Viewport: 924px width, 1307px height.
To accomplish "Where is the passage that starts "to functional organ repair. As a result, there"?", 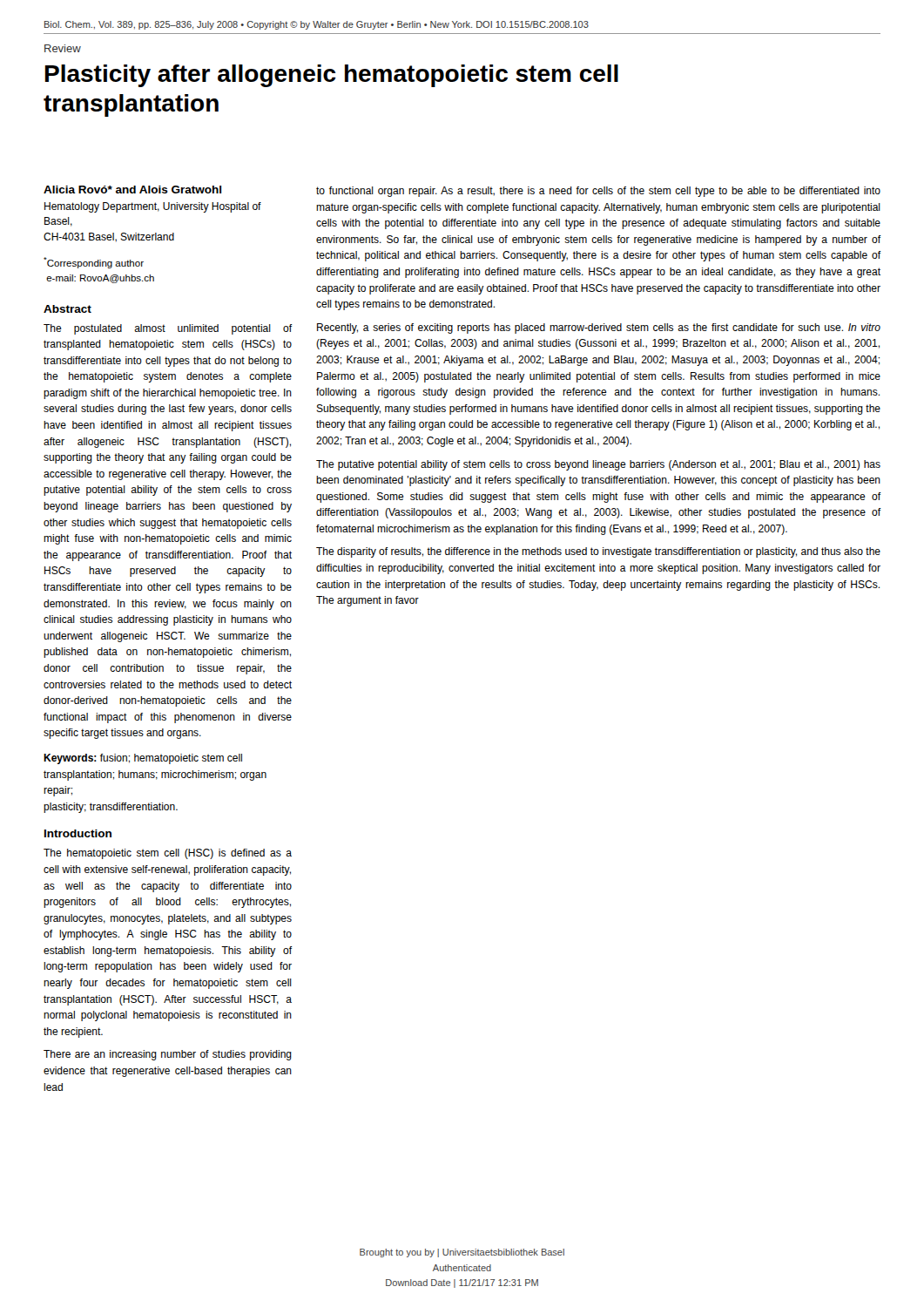I will point(598,247).
